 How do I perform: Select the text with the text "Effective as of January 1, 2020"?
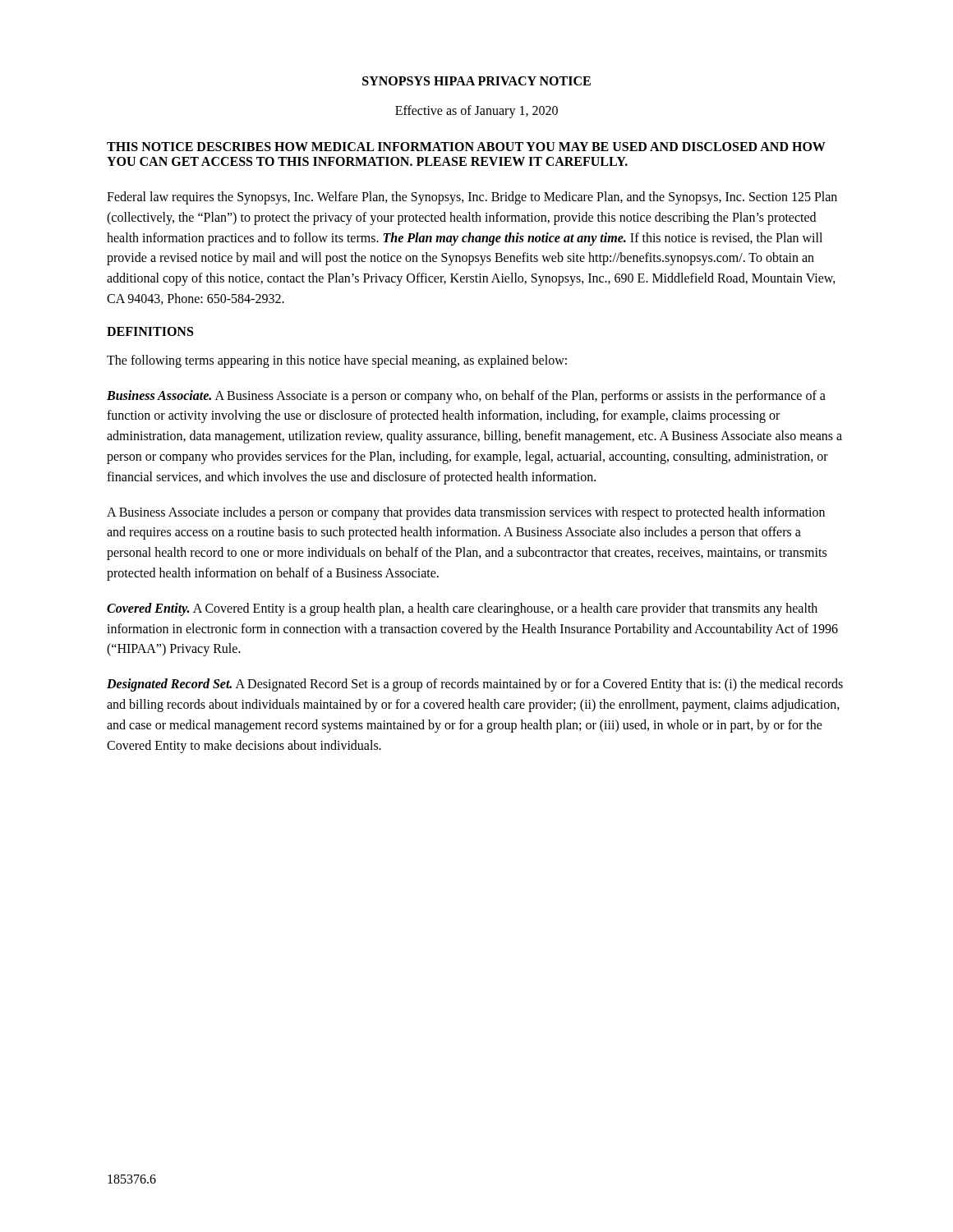click(x=476, y=110)
